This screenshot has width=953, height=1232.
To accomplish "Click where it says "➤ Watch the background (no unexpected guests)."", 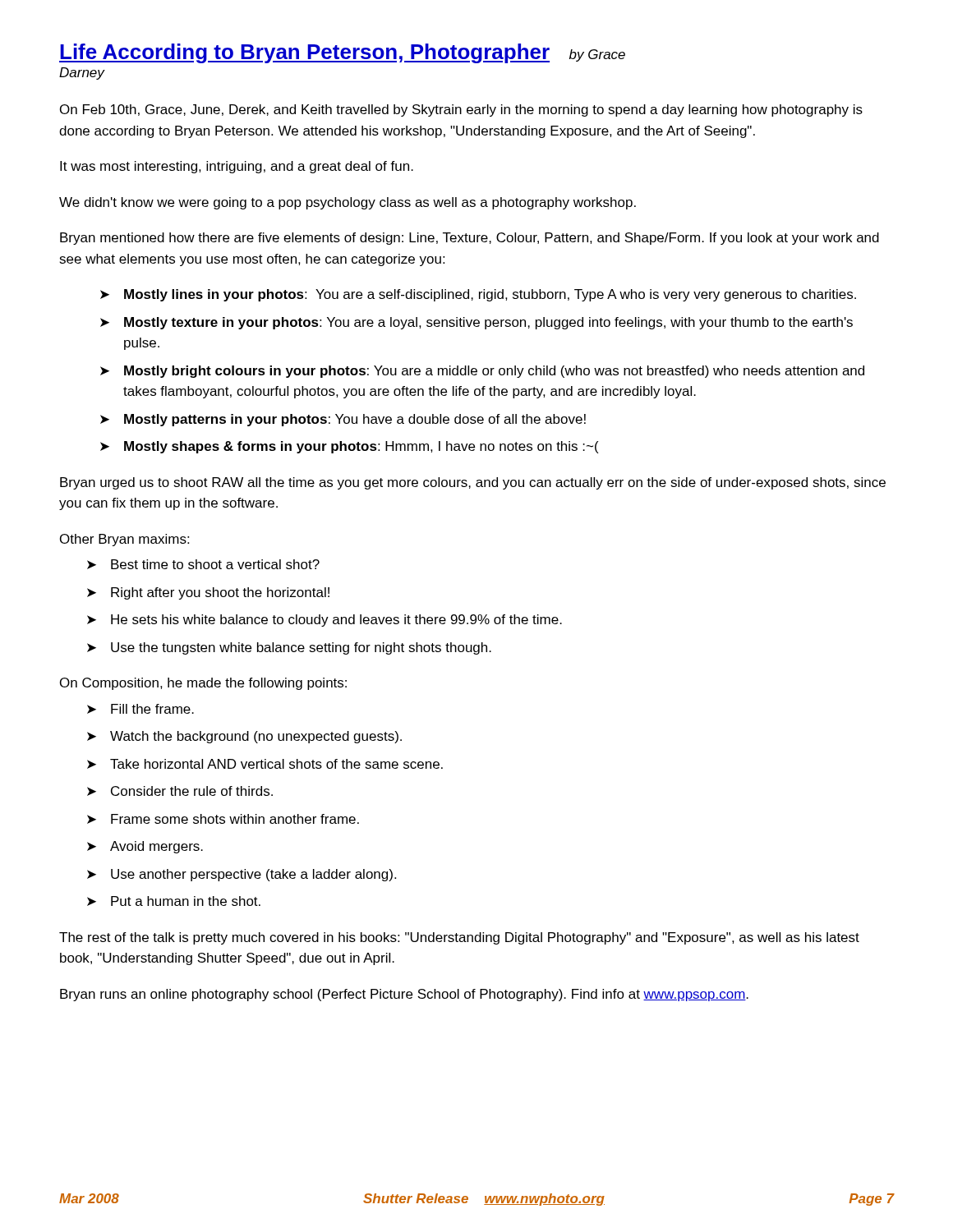I will [244, 737].
